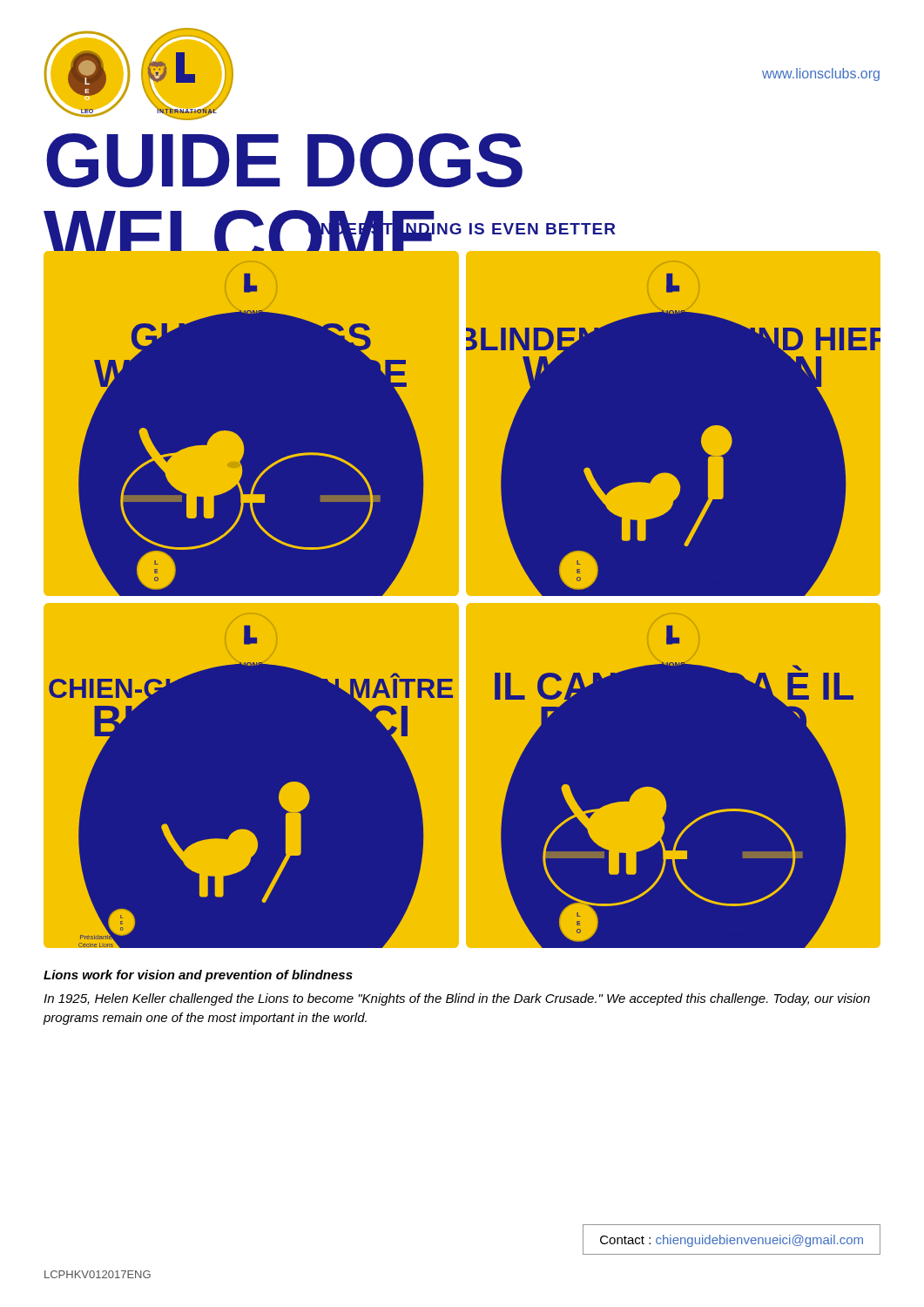Find the text containing "Contact : chienguidebienvenueici@gmail.com"
Screen dimensions: 1307x924
[x=732, y=1239]
